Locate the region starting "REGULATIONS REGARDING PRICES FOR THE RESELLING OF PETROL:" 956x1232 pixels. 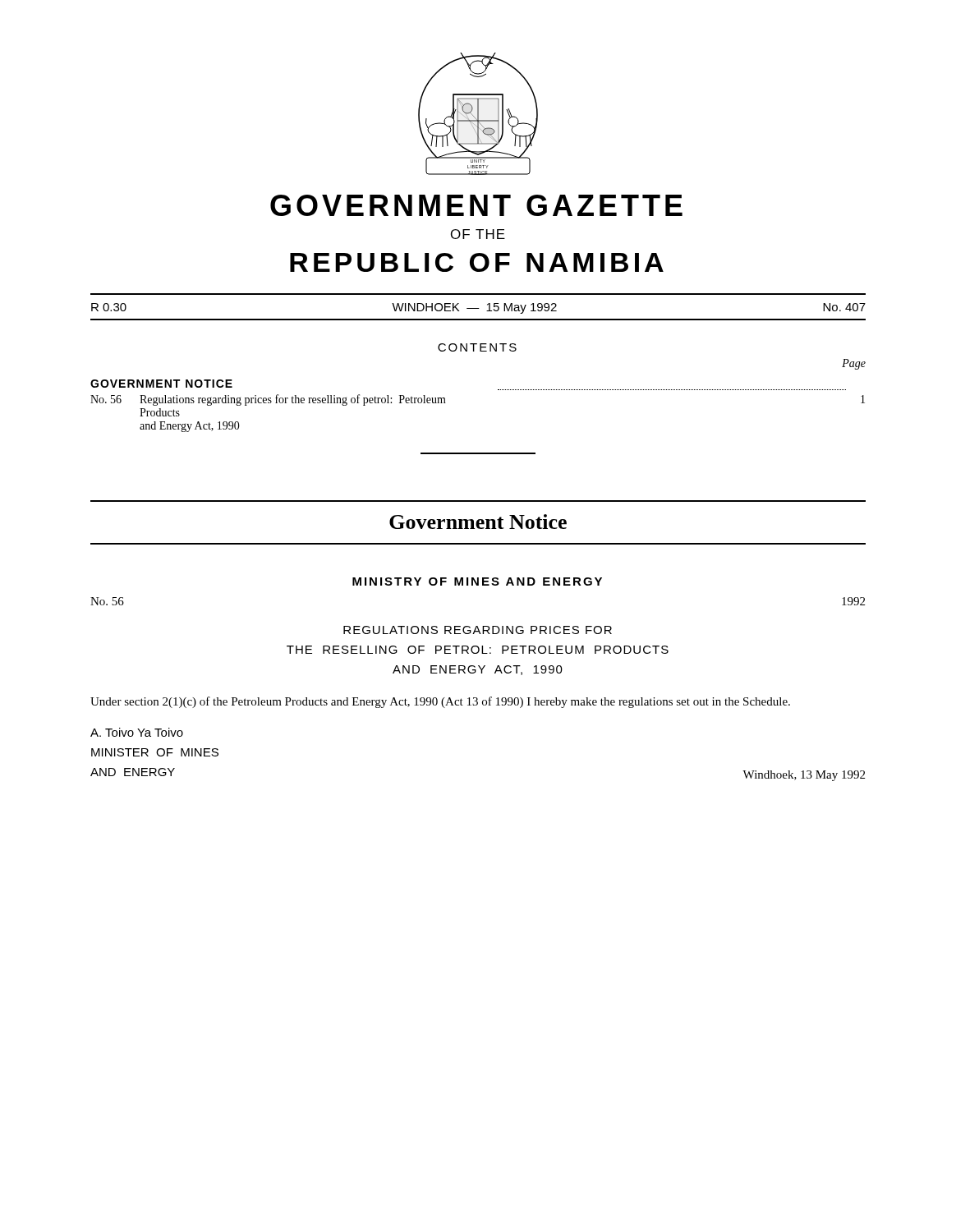click(x=478, y=649)
